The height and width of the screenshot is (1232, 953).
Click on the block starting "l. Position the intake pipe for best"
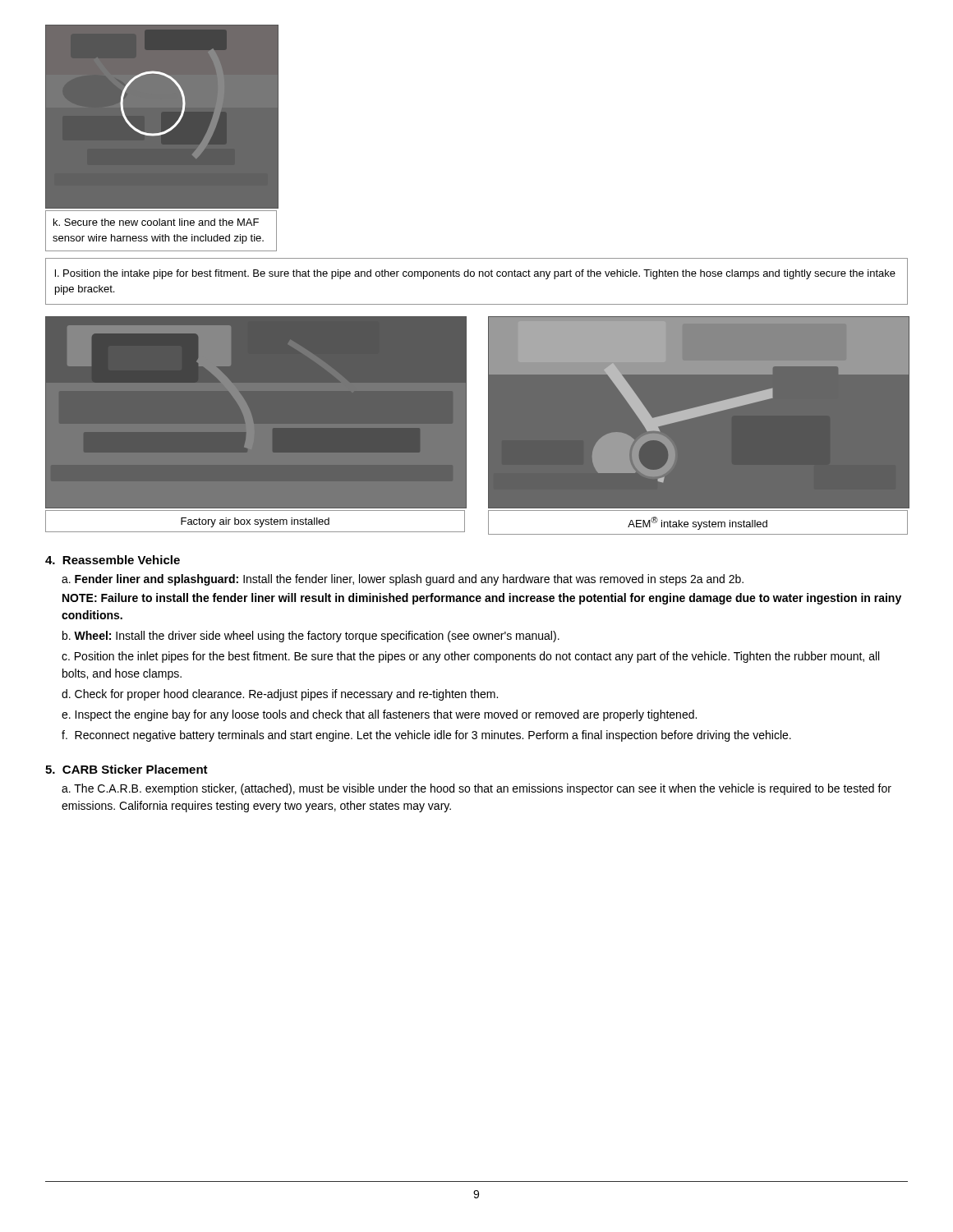pos(475,281)
